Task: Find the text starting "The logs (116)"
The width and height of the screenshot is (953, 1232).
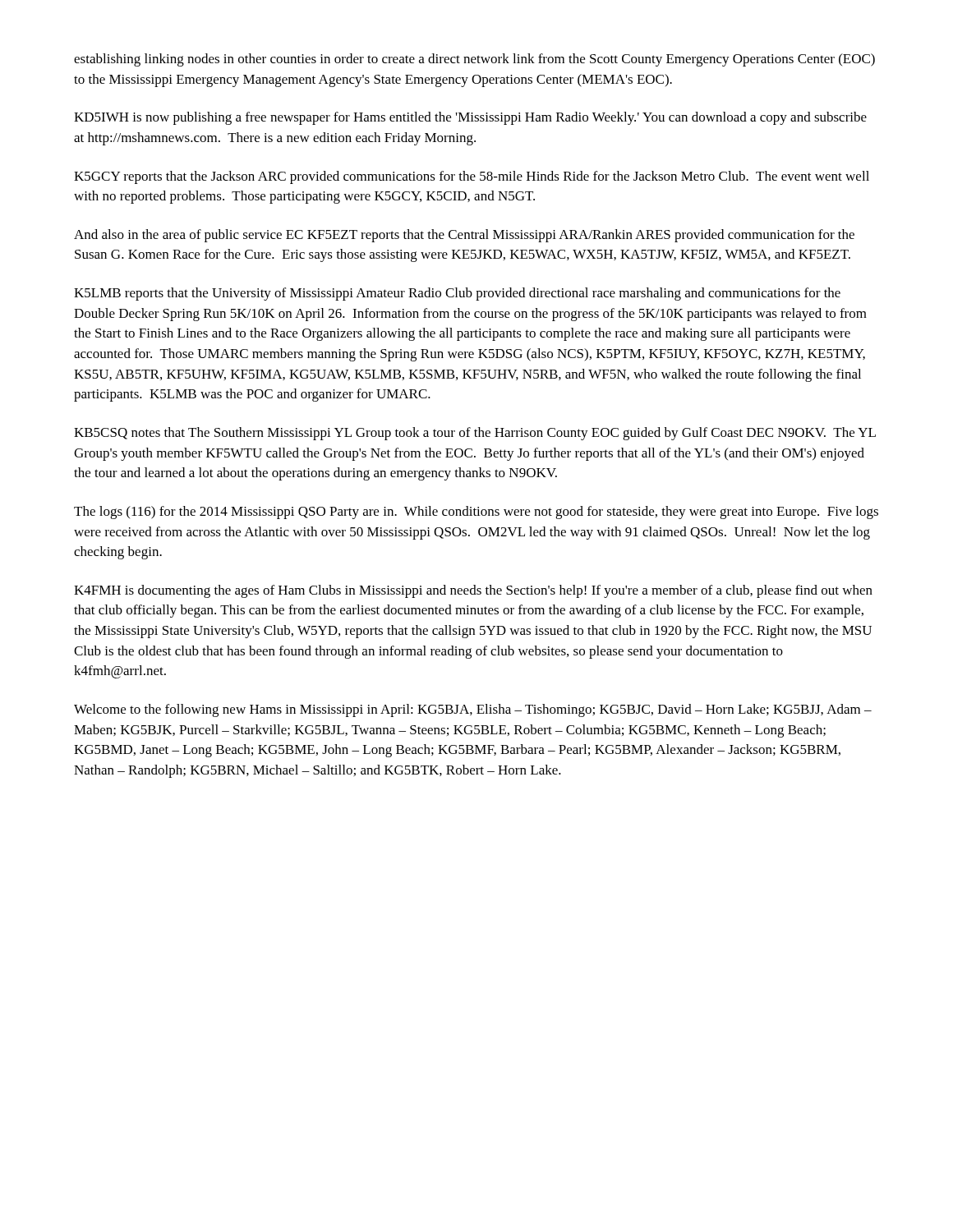Action: pyautogui.click(x=476, y=531)
